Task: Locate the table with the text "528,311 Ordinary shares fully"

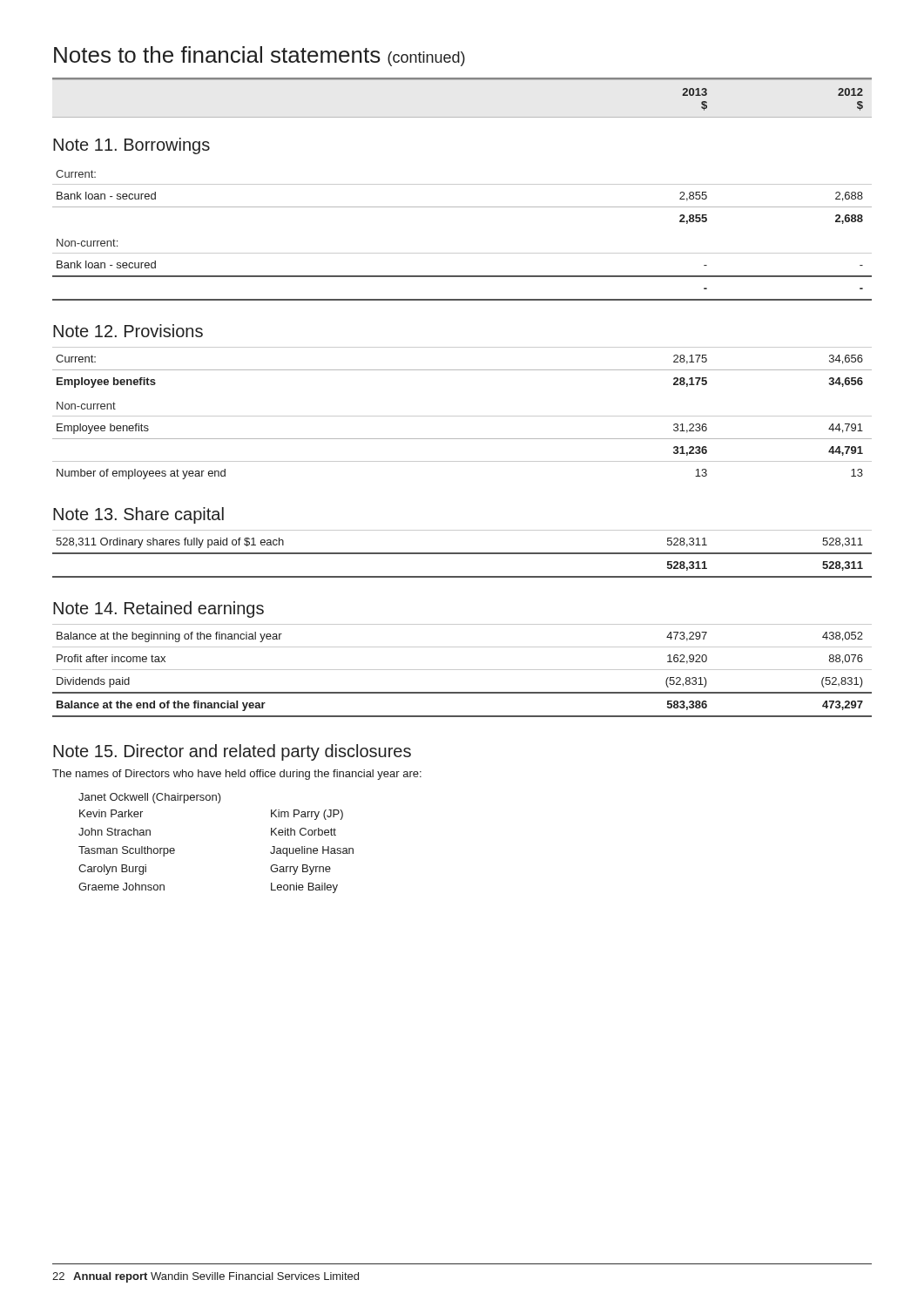Action: tap(462, 554)
